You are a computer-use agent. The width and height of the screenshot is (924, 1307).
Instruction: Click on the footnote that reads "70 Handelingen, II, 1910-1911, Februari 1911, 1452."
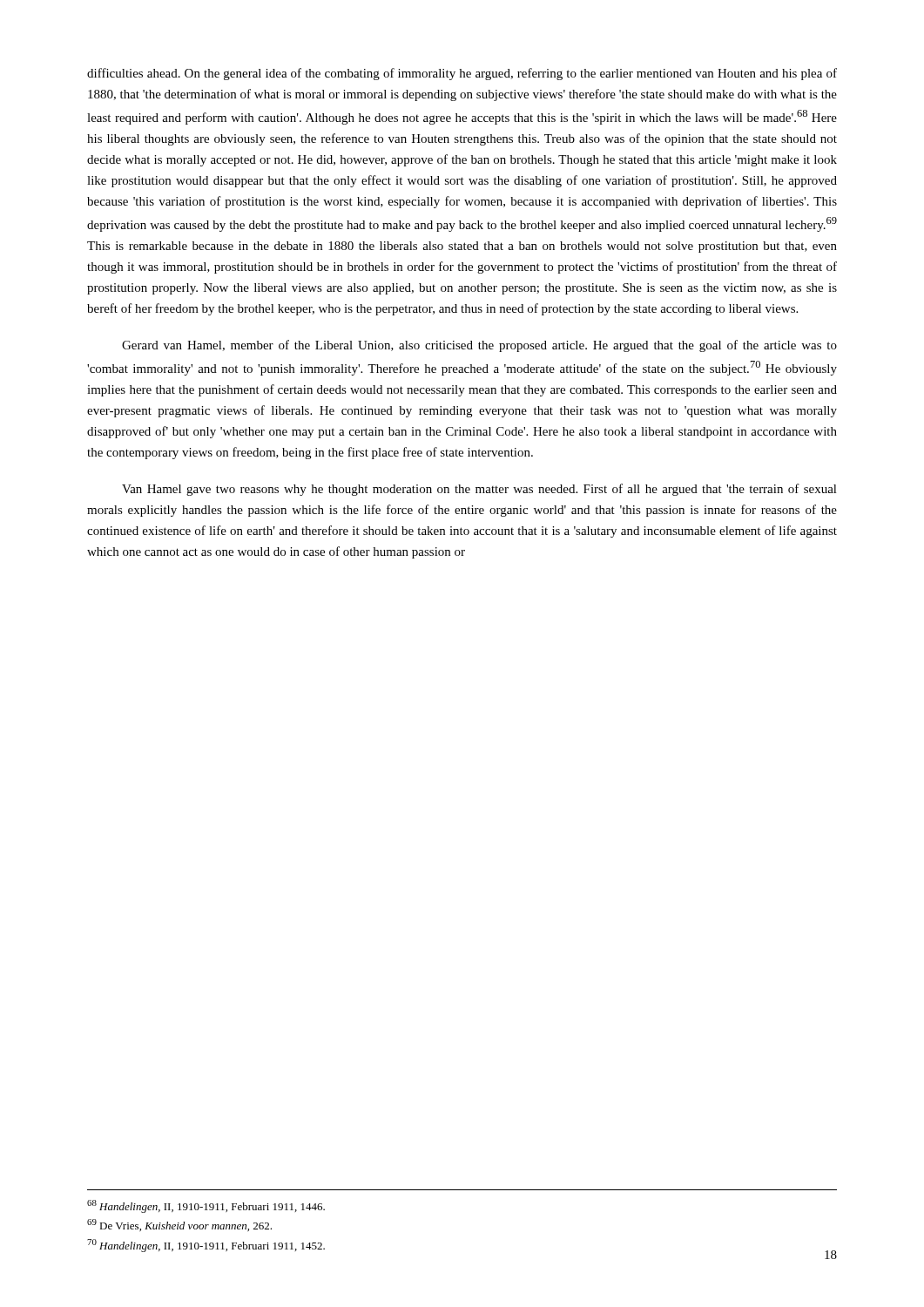(x=206, y=1245)
